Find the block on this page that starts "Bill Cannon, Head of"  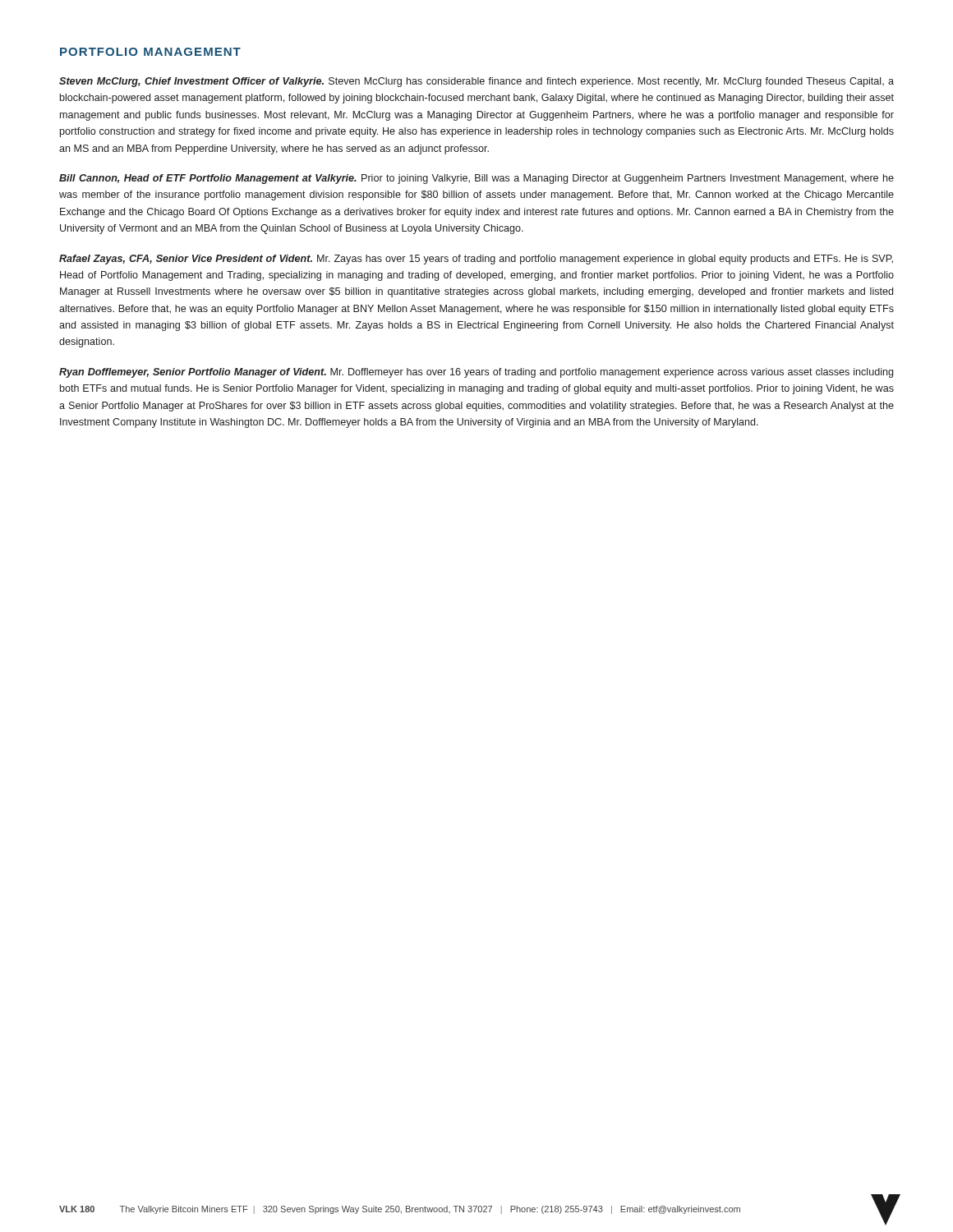tap(476, 203)
